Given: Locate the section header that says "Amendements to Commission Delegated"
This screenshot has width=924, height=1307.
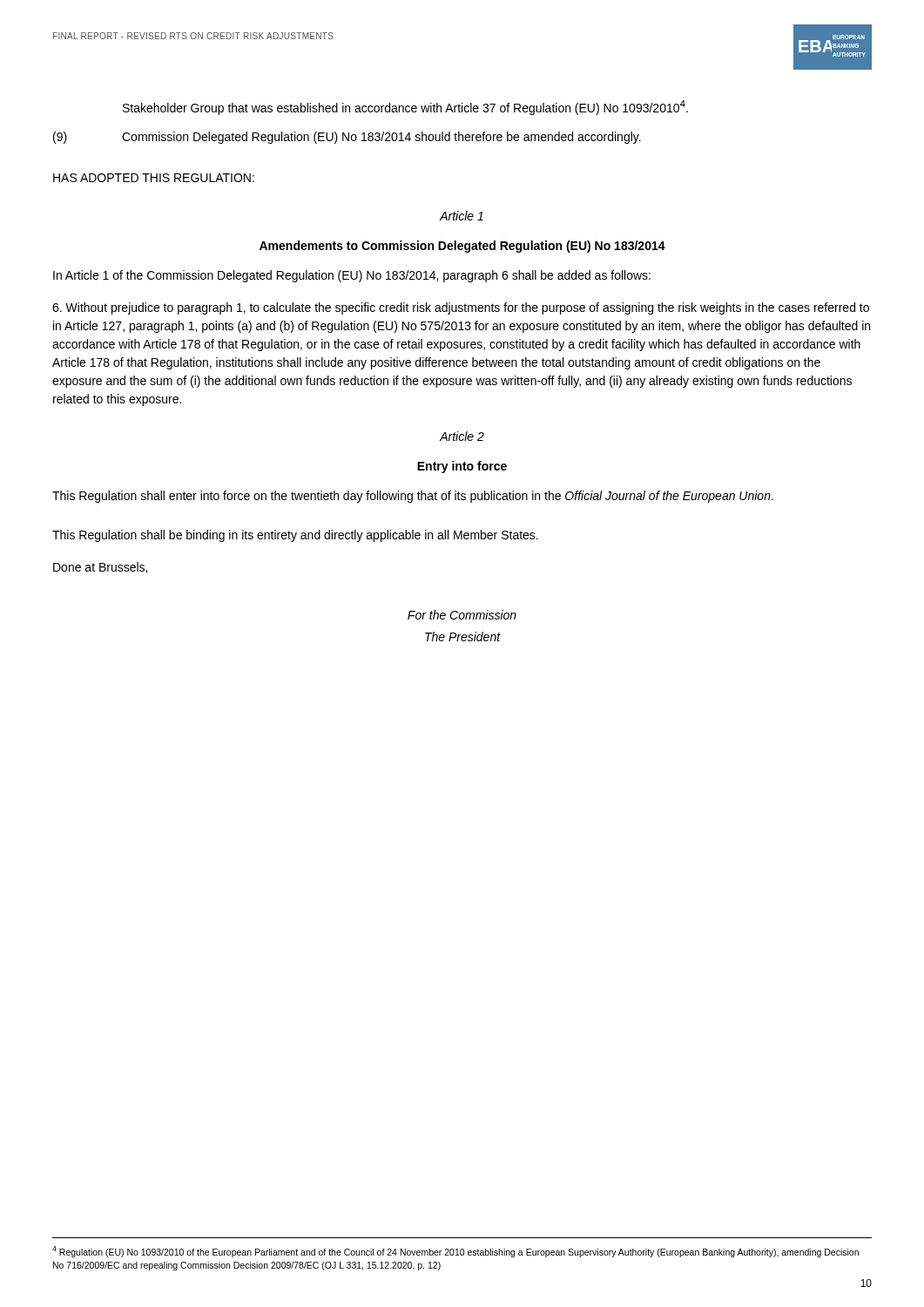Looking at the screenshot, I should click(x=462, y=245).
